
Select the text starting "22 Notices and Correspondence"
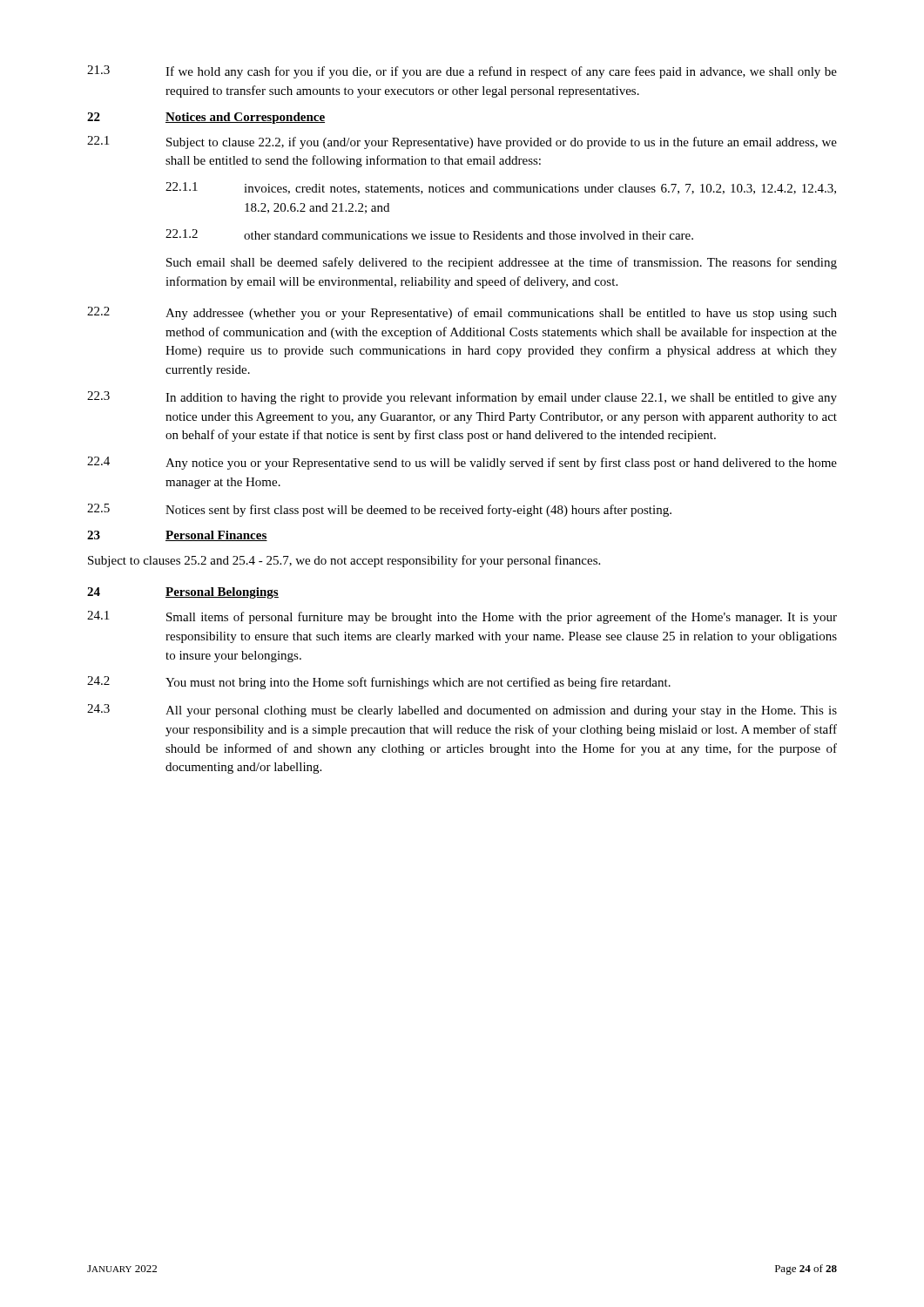pos(206,117)
